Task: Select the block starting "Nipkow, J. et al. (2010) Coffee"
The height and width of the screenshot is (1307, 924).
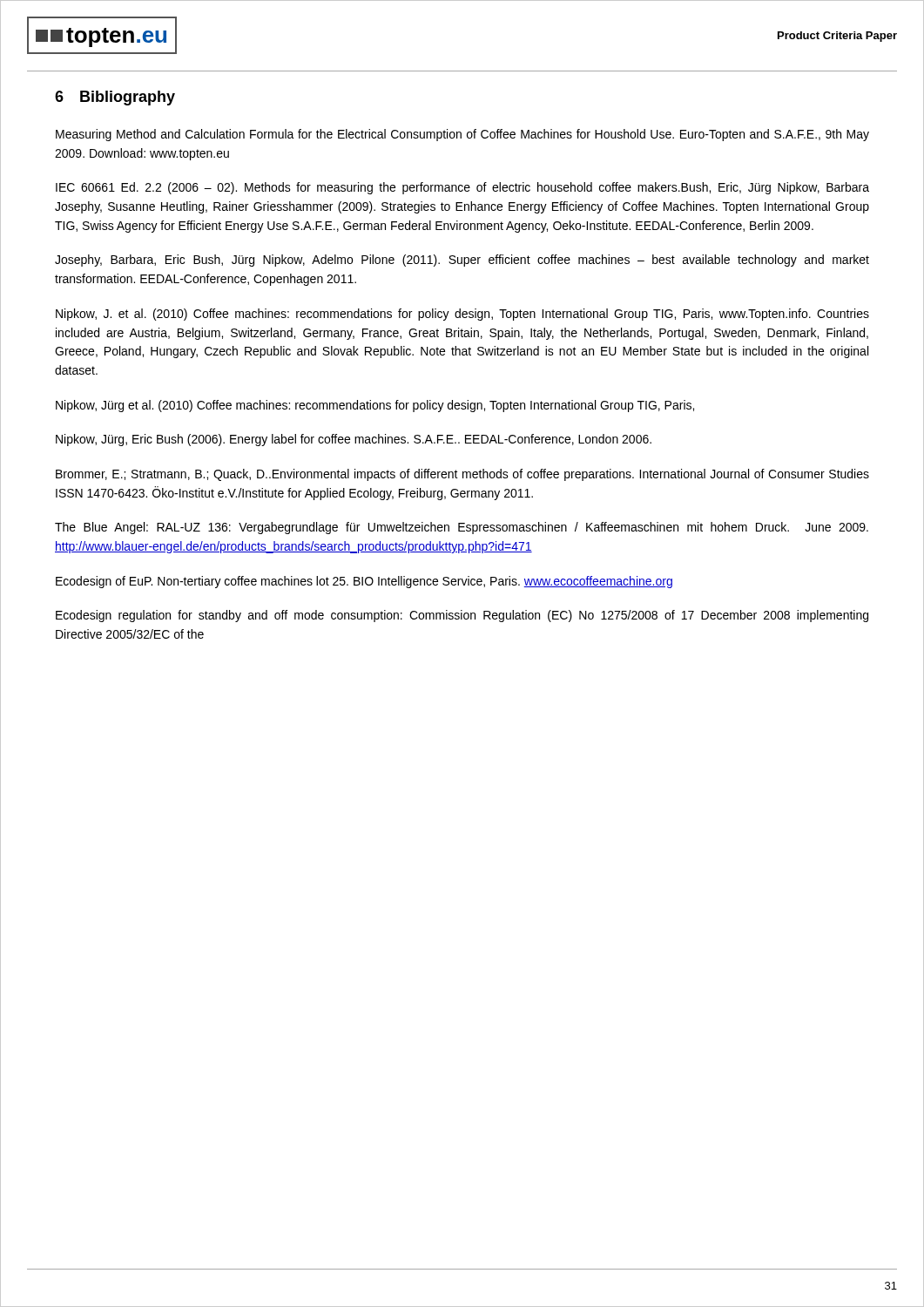Action: [x=462, y=342]
